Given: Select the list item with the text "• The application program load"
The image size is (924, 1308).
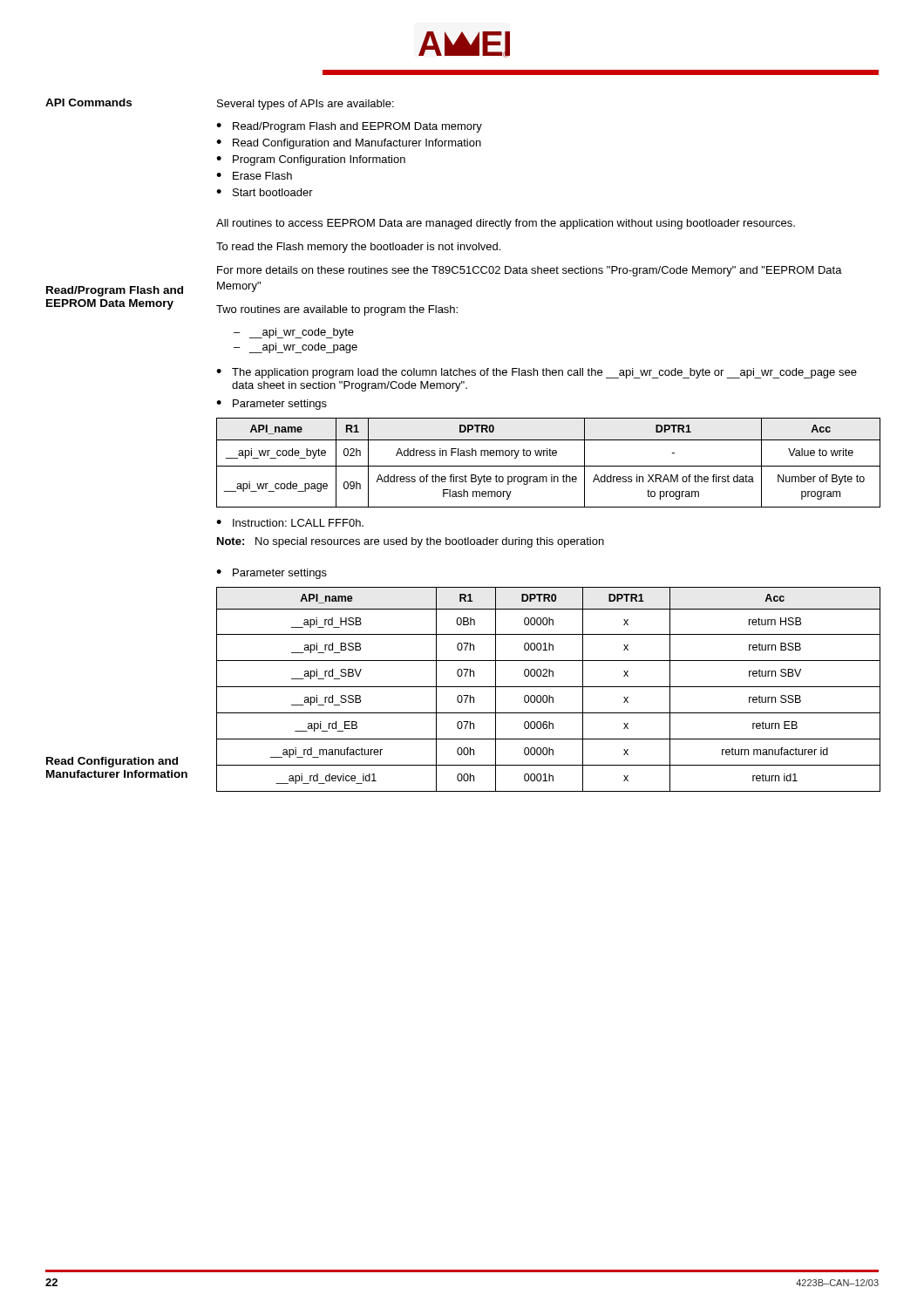Looking at the screenshot, I should (x=548, y=379).
